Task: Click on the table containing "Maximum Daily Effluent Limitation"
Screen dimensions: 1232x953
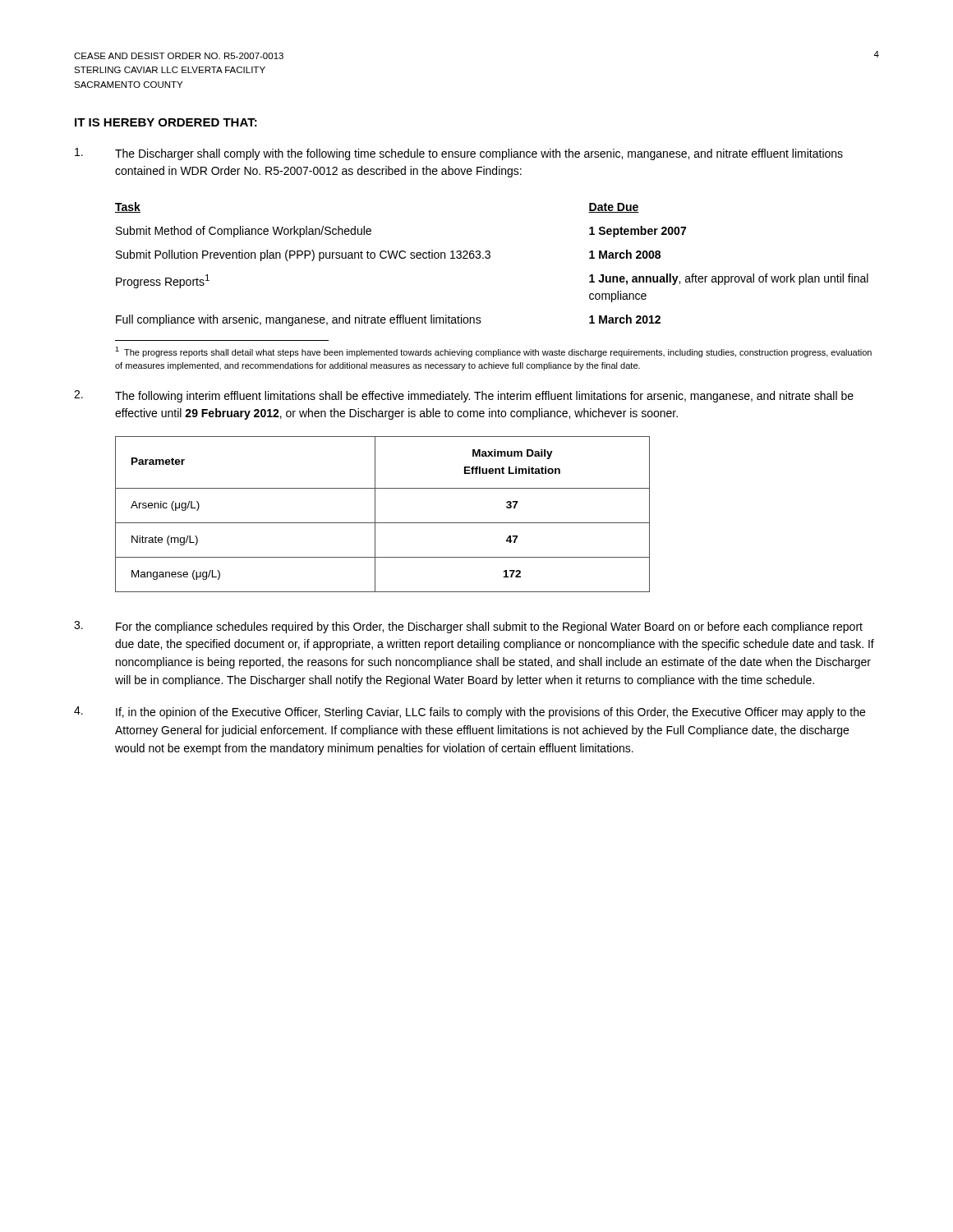Action: pos(497,514)
